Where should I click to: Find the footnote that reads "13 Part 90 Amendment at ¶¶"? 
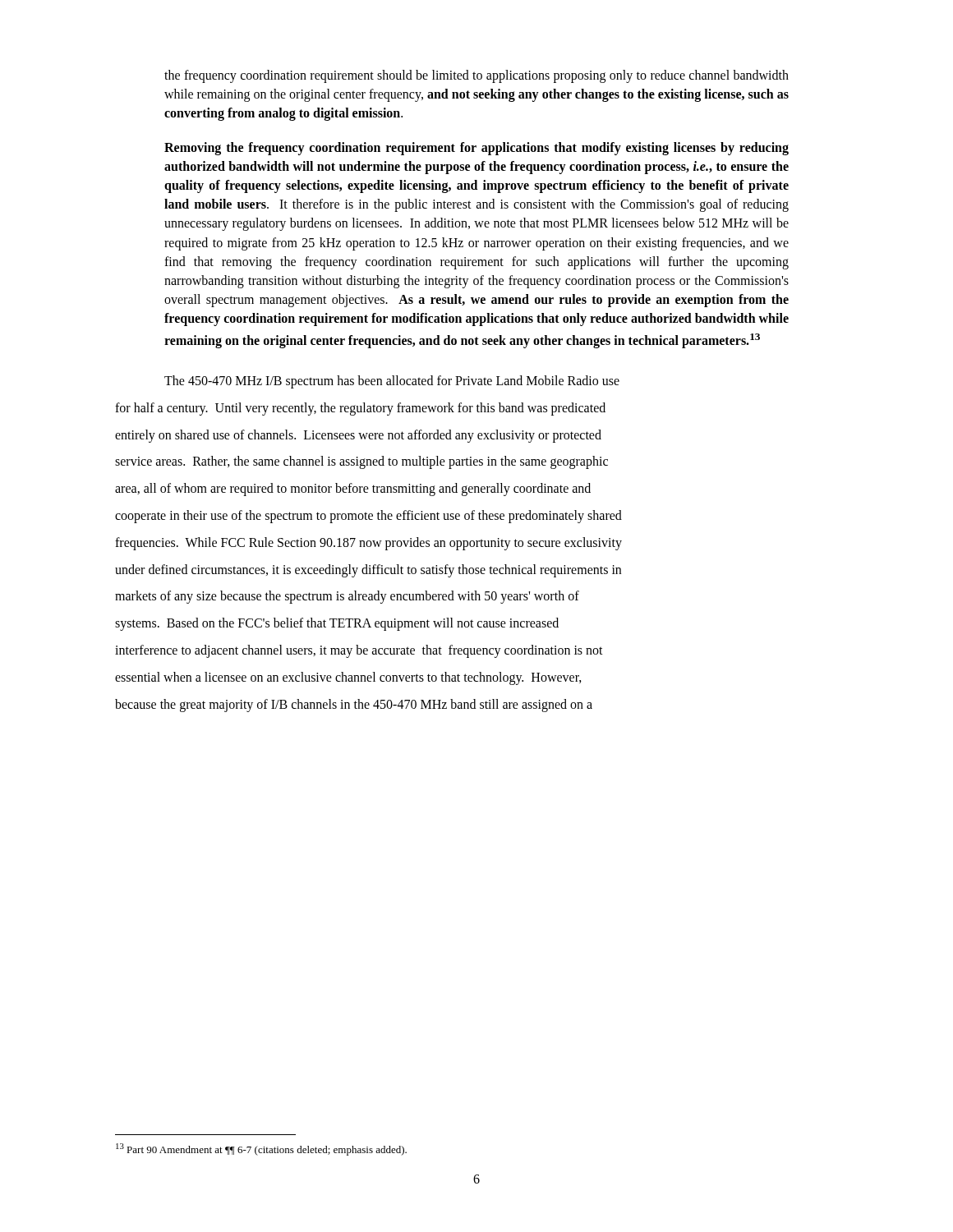[x=261, y=1149]
